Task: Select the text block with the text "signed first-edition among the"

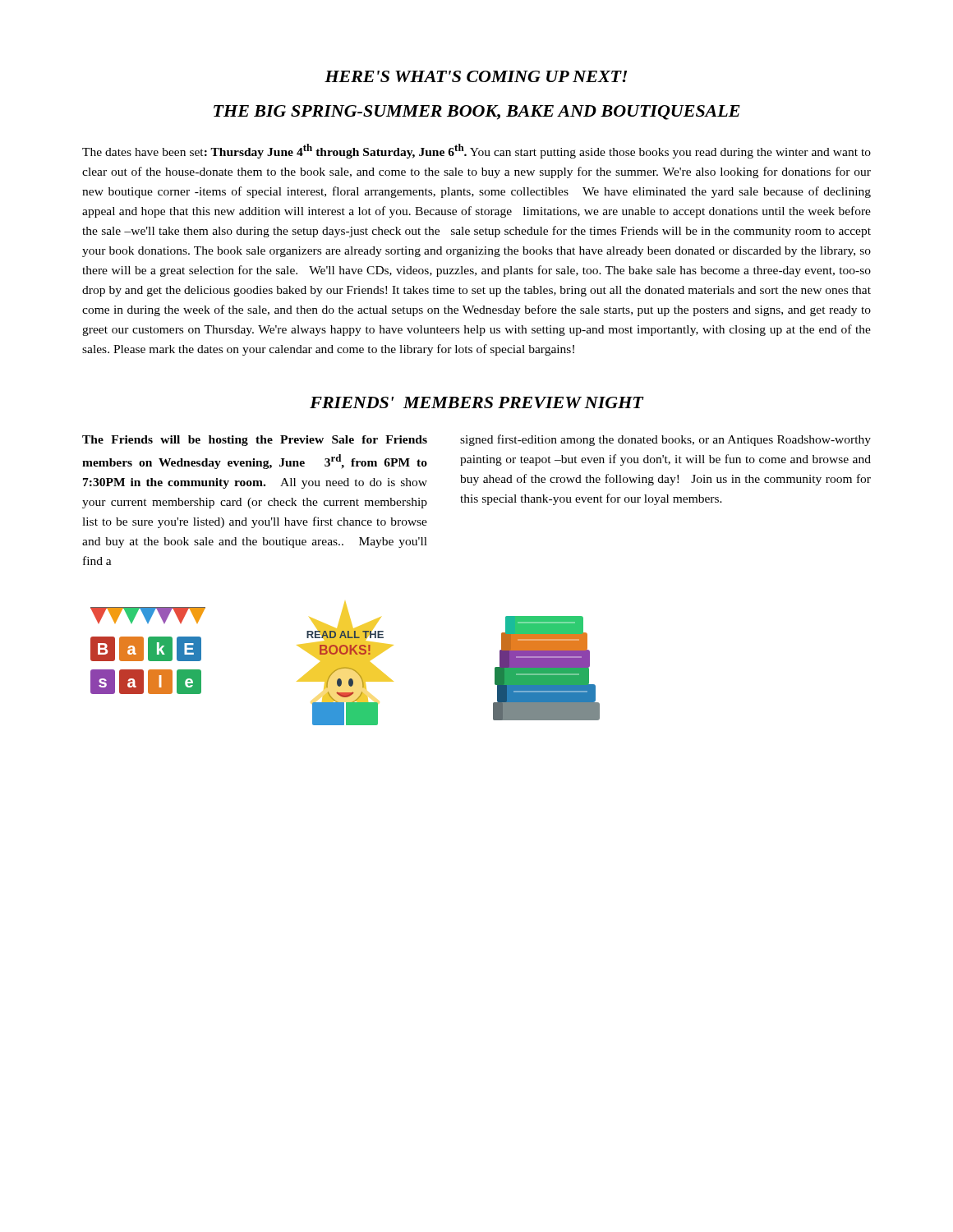Action: (665, 469)
